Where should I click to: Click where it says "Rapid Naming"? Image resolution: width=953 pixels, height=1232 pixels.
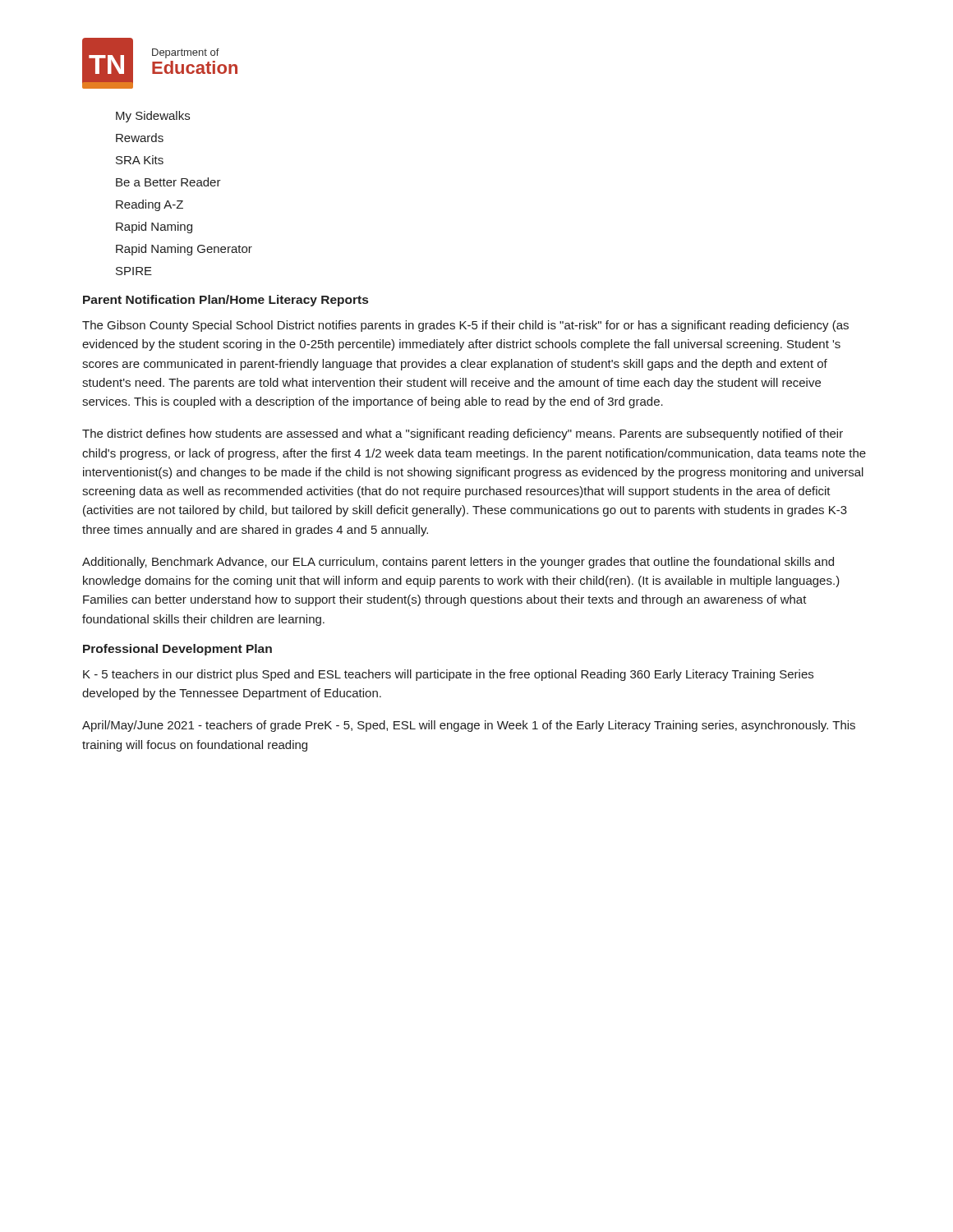[x=154, y=226]
